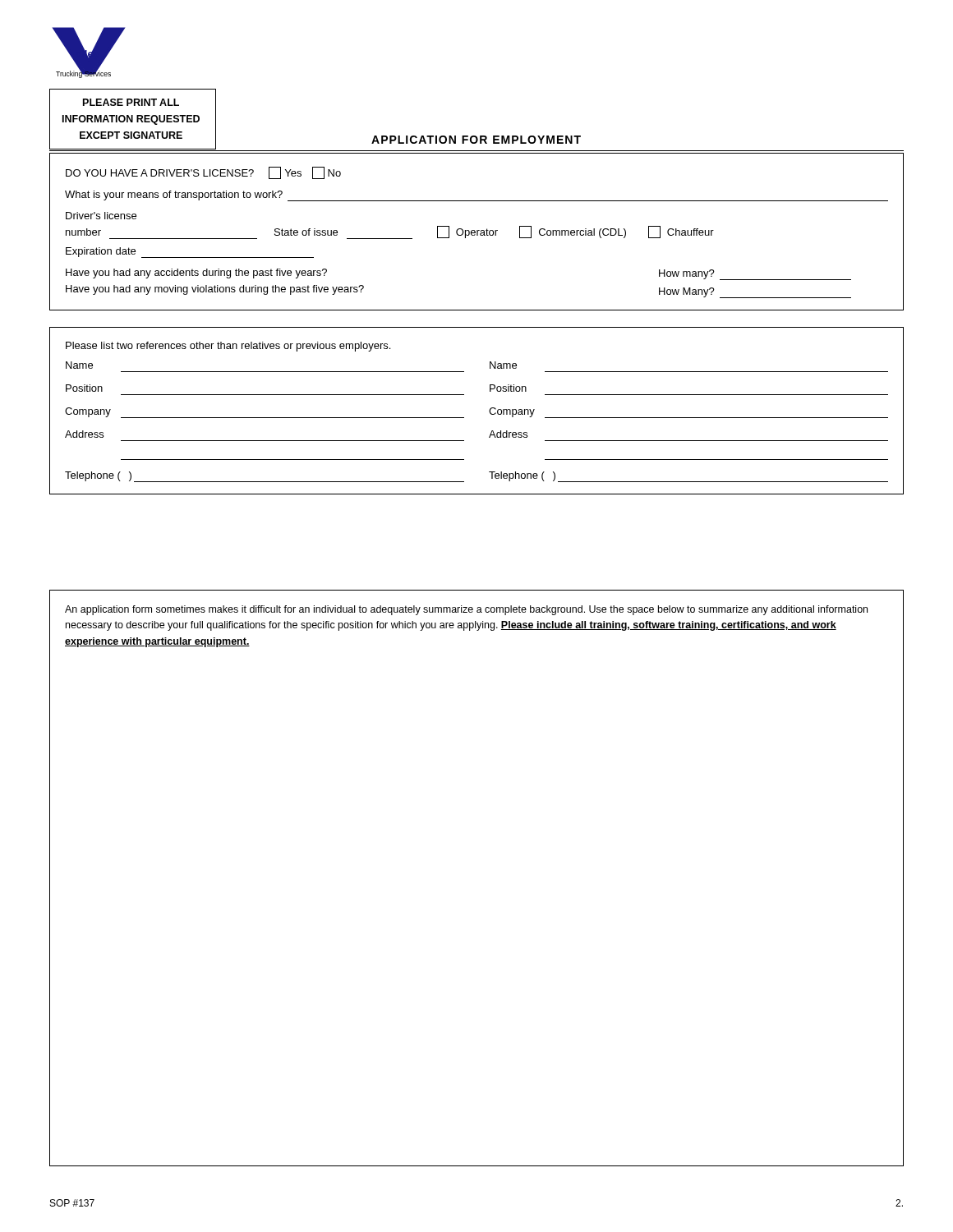Screen dimensions: 1232x953
Task: Locate the text that reads "PLEASE PRINT ALLINFORMATION REQUESTEDEXCEPT SIGNATURE"
Action: [x=131, y=119]
